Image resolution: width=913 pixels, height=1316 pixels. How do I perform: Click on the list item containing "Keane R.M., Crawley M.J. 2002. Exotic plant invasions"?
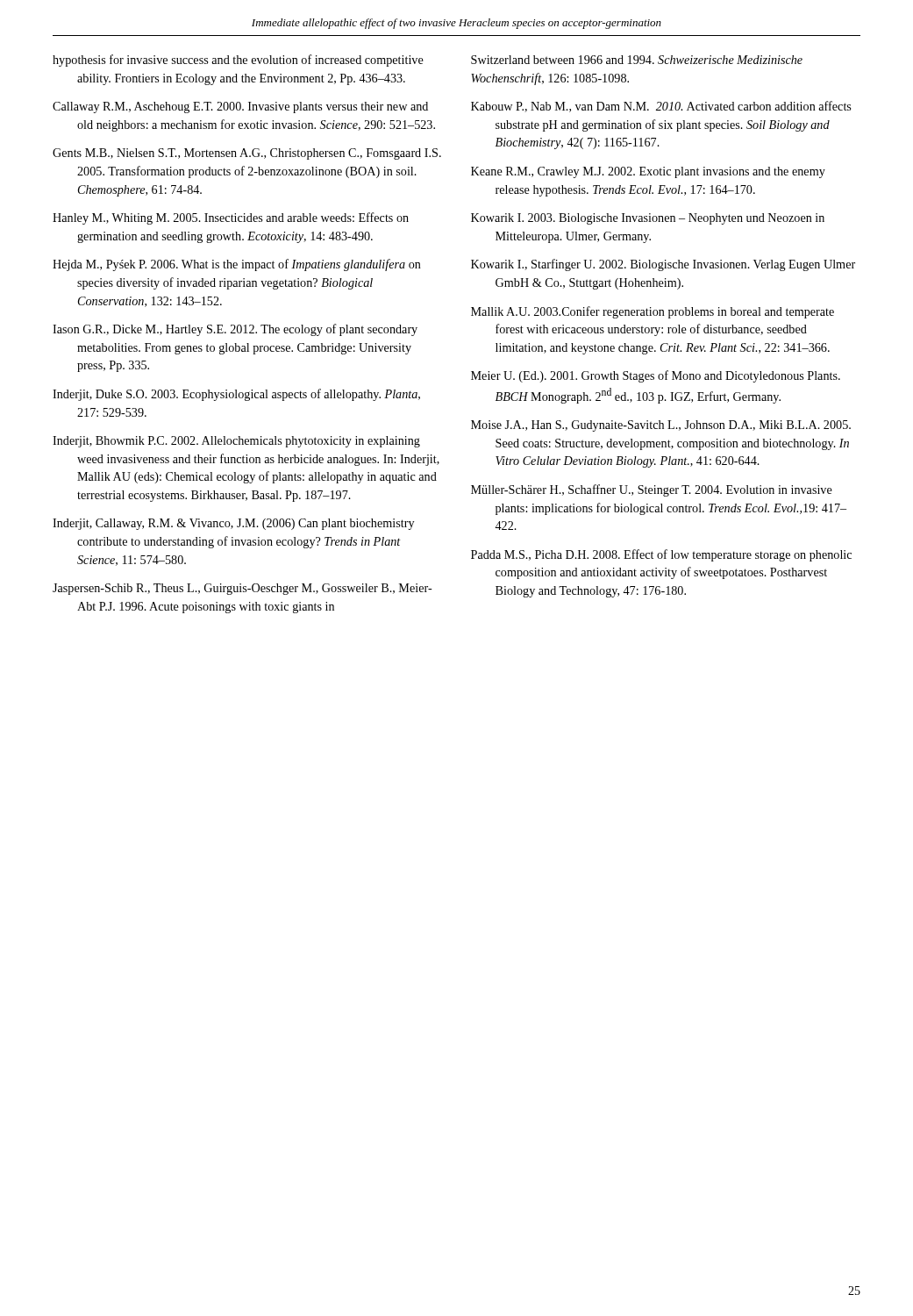pyautogui.click(x=648, y=180)
